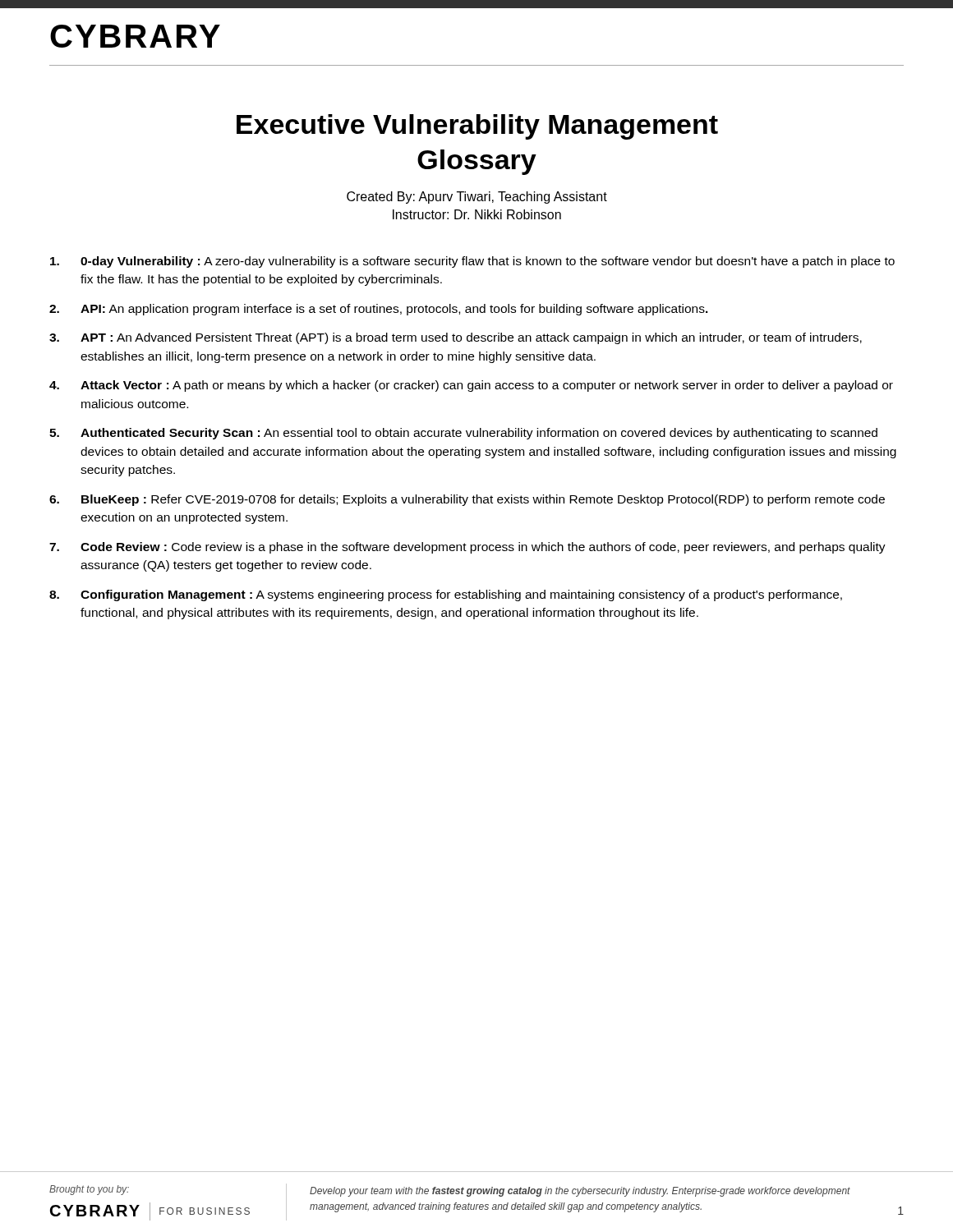The height and width of the screenshot is (1232, 953).
Task: Click on the list item with the text "8. Configuration Management : A"
Action: [x=476, y=604]
